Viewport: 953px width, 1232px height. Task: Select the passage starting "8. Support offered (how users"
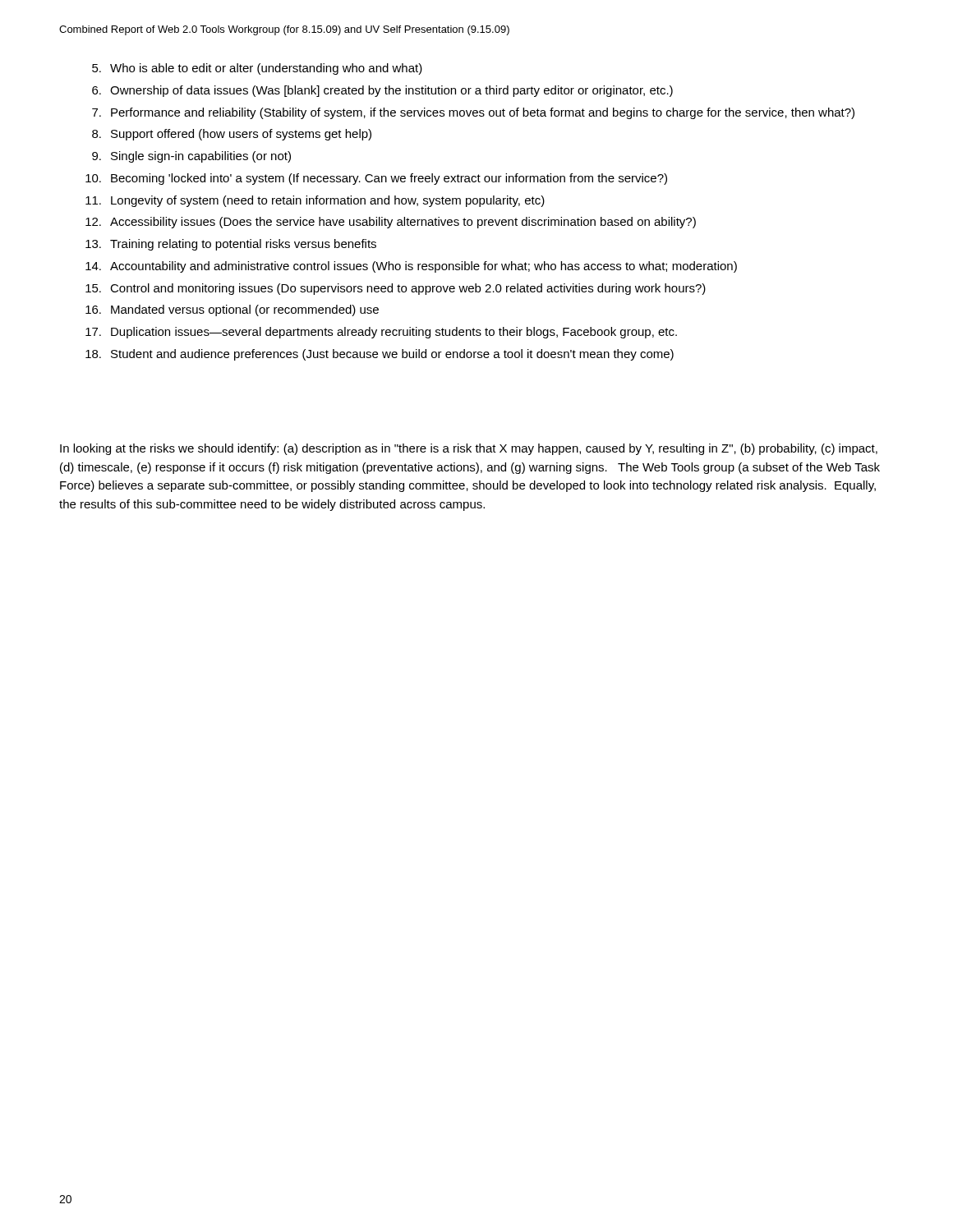point(232,135)
